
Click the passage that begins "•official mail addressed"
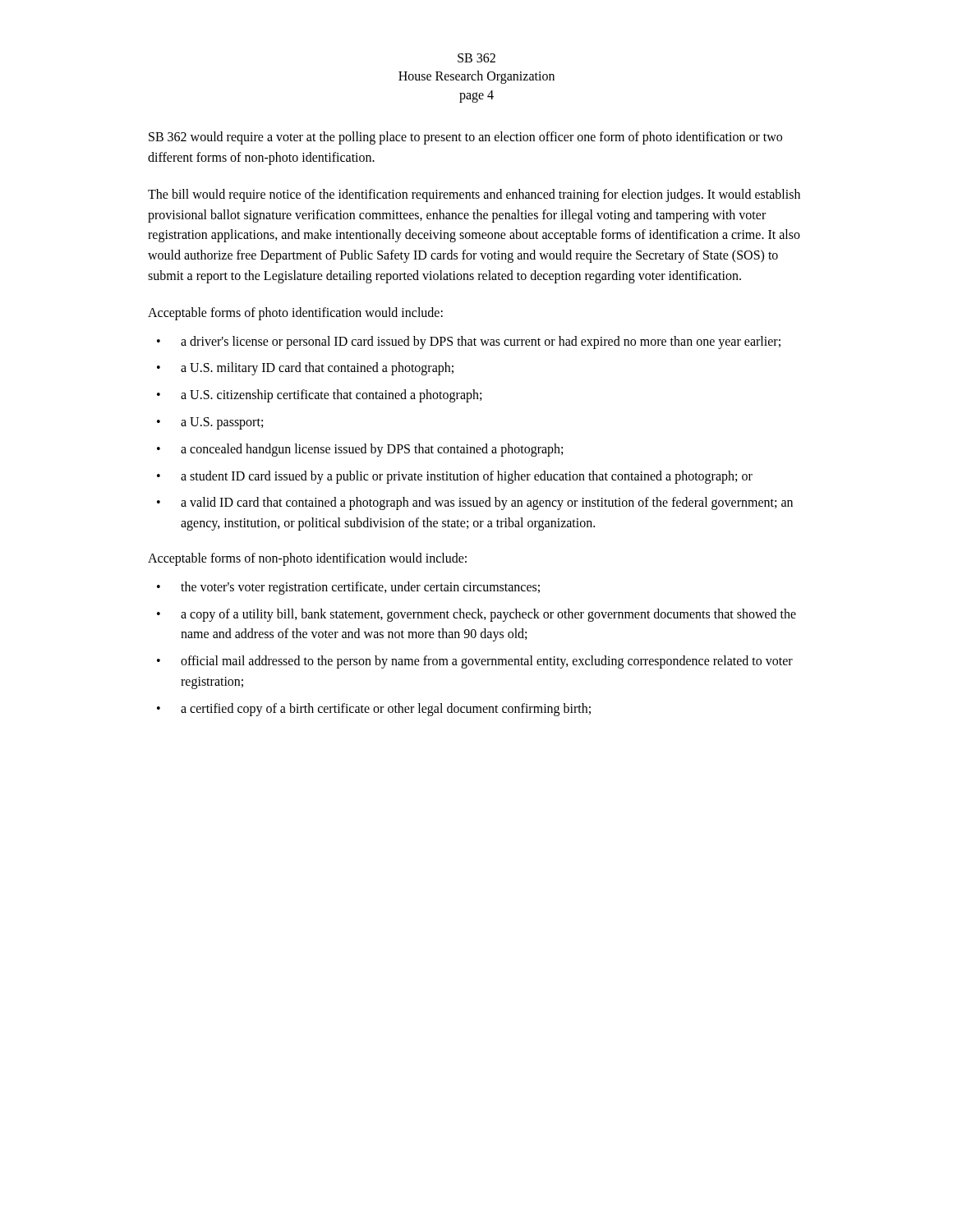[x=474, y=670]
